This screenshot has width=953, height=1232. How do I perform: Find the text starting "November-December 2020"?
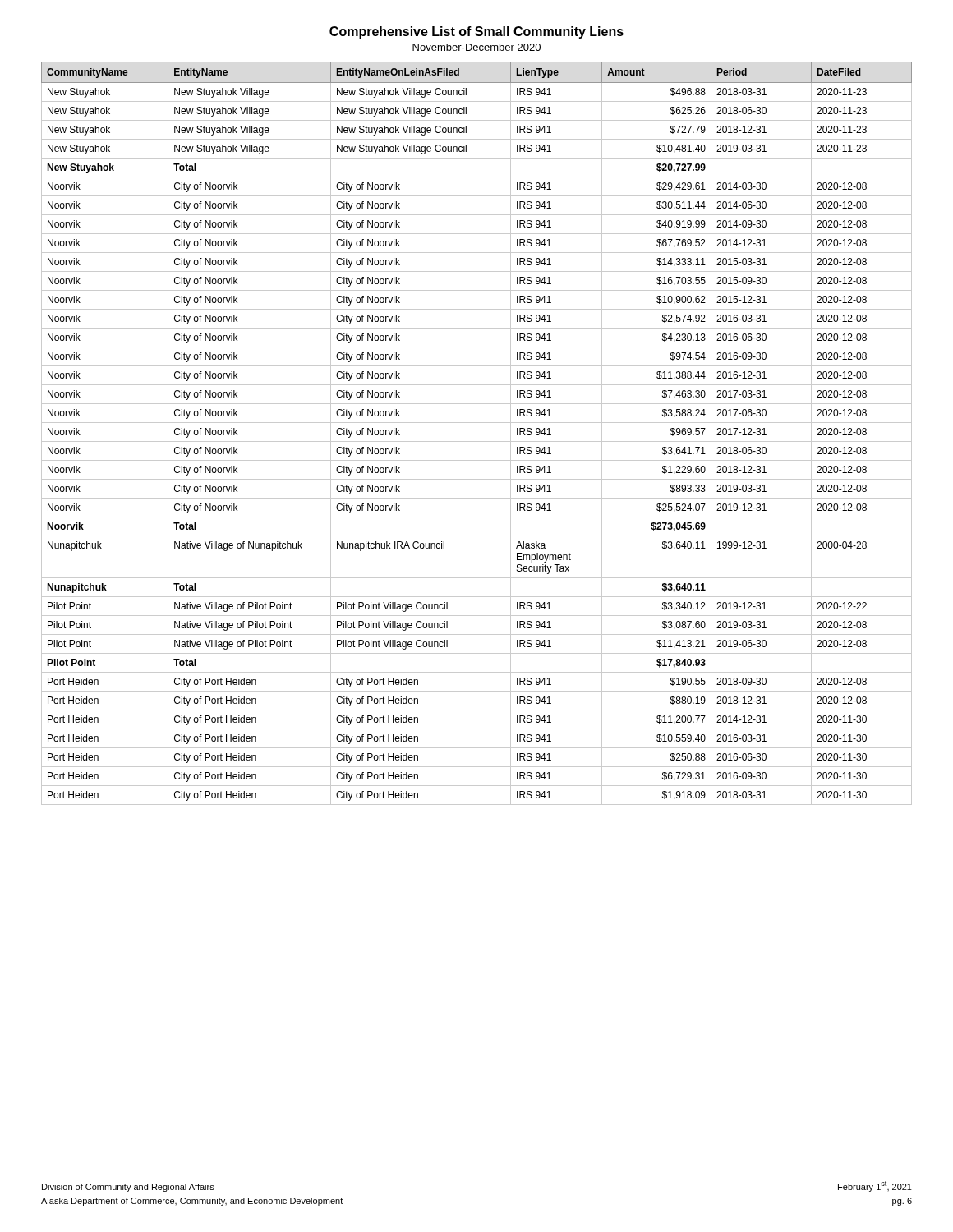tap(476, 47)
